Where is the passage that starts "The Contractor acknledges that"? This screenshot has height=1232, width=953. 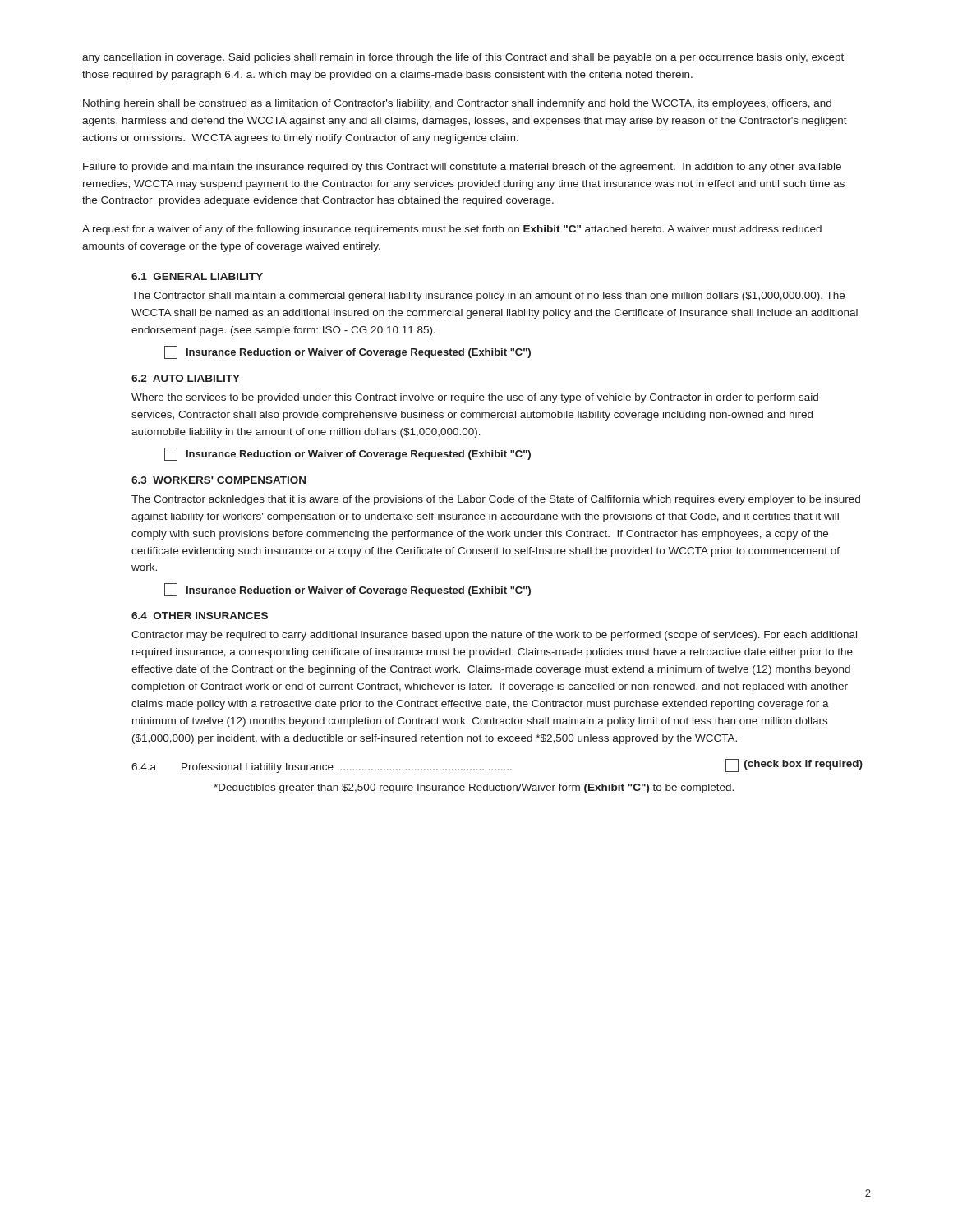[x=496, y=533]
